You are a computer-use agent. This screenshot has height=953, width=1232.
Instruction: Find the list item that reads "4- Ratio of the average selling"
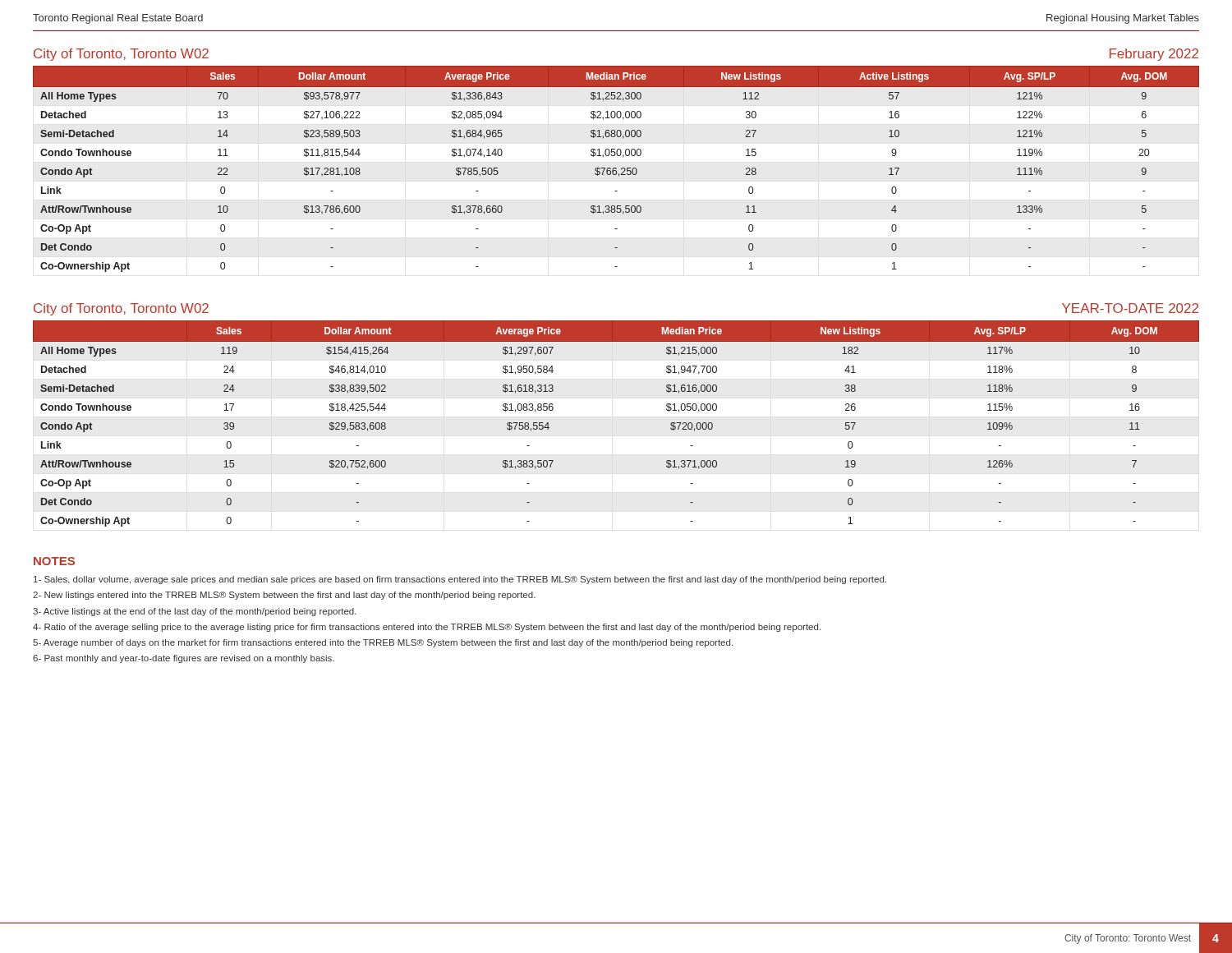(x=427, y=627)
